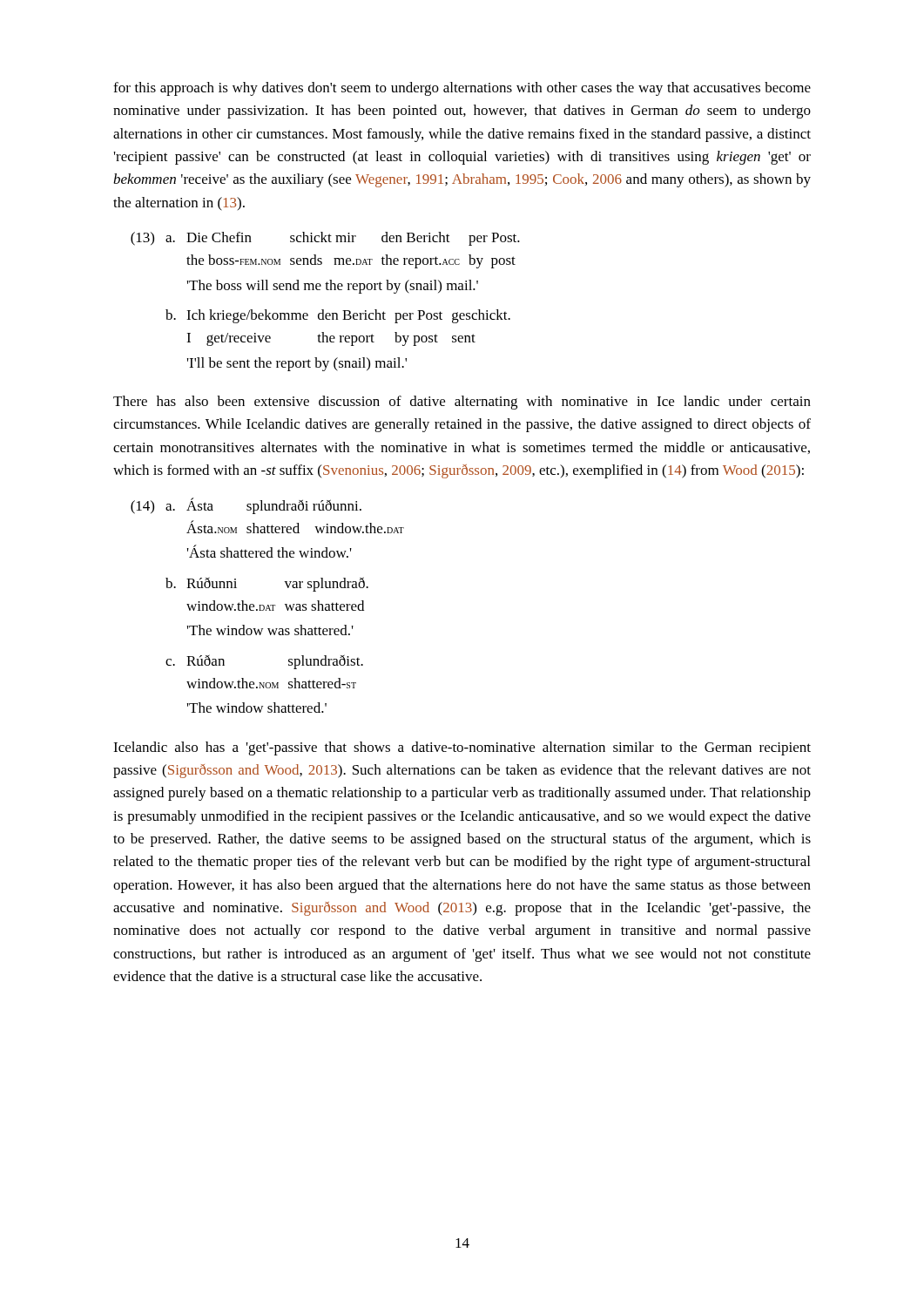The width and height of the screenshot is (924, 1307).
Task: Click on the list item with the text "c. Rúðan splundraðist. window.the.nom"
Action: (x=264, y=684)
